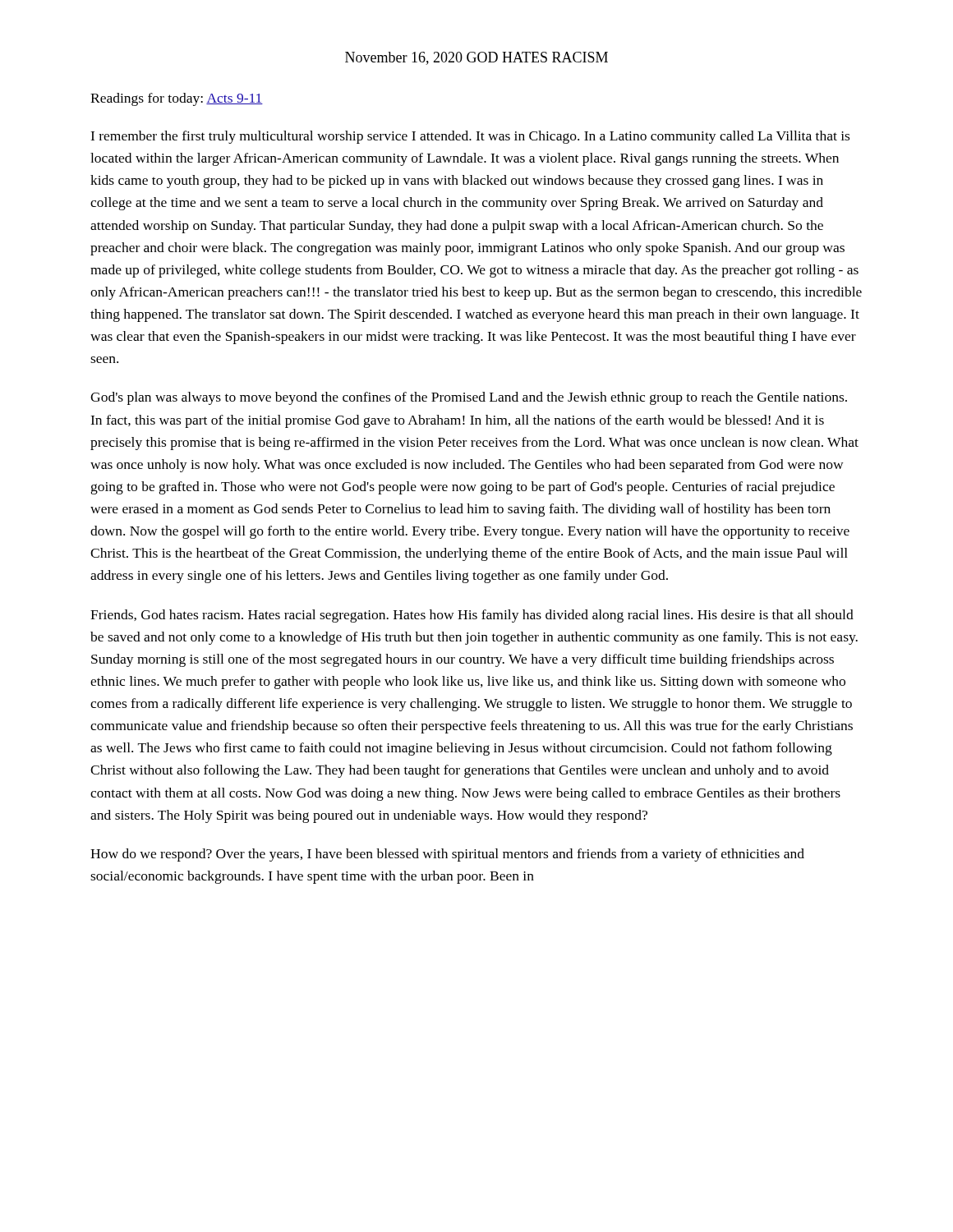
Task: Point to the passage starting "I remember the first truly"
Action: [476, 247]
